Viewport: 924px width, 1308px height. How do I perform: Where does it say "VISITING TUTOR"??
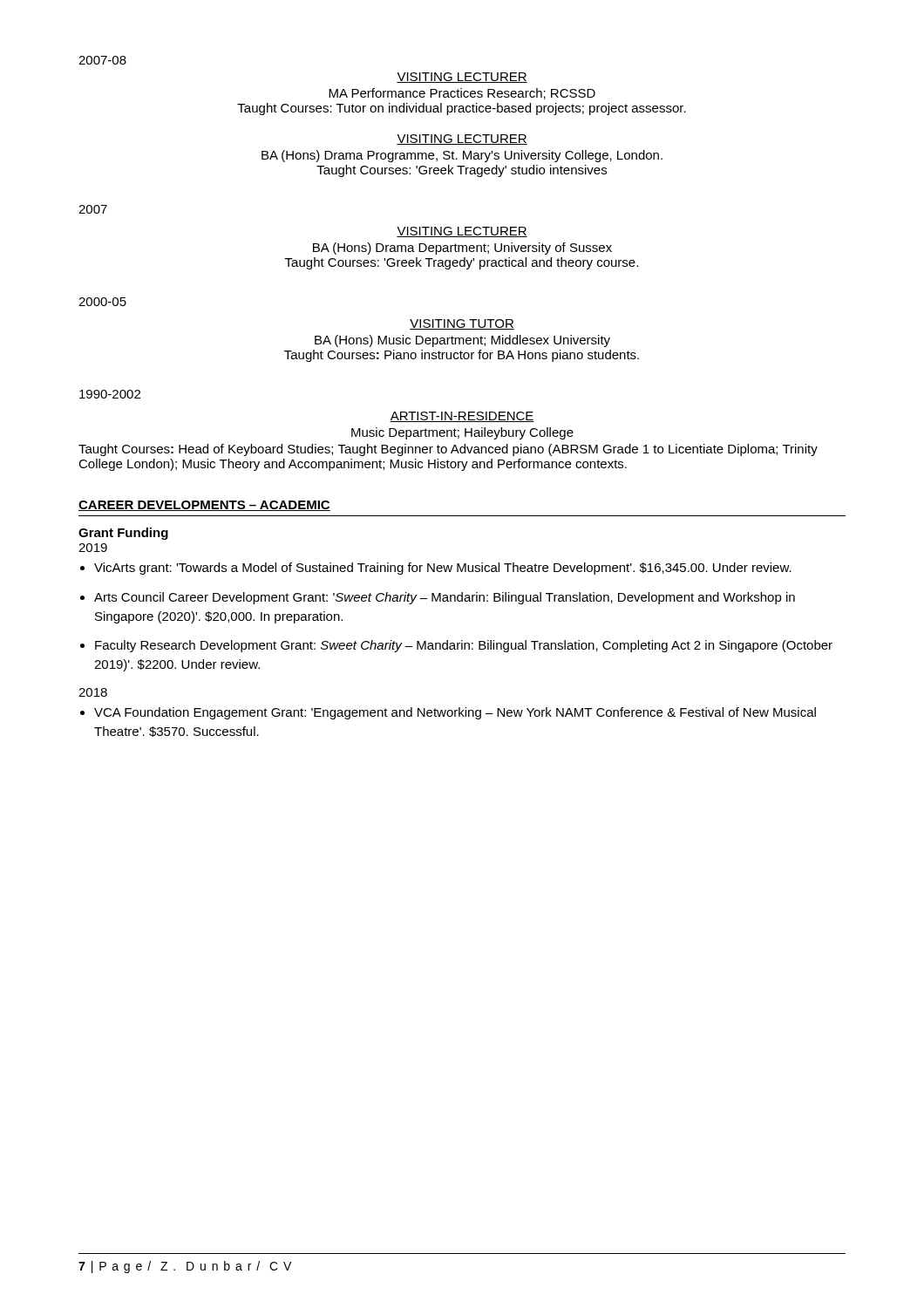462,323
